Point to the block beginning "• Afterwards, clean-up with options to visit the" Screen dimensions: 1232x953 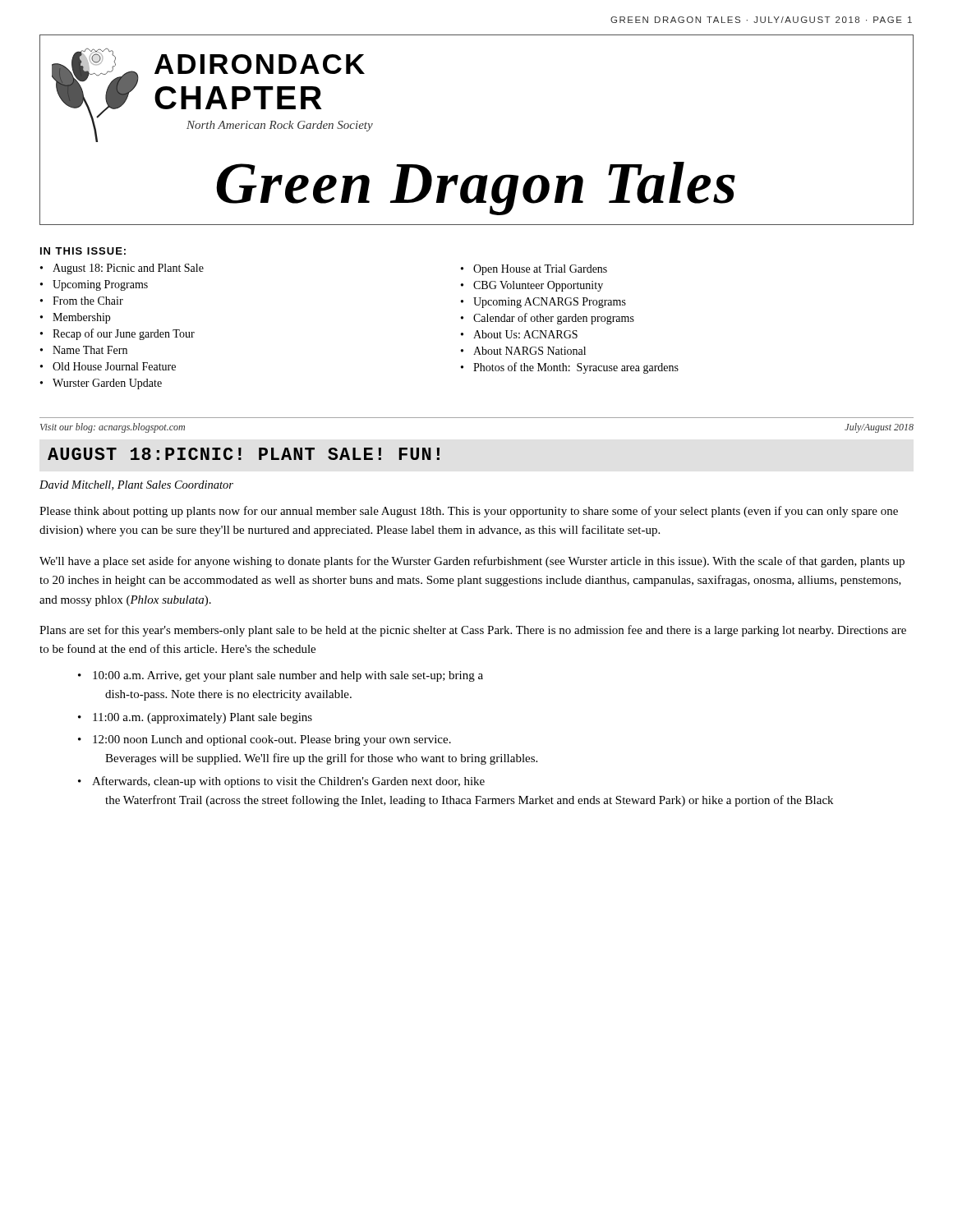[x=495, y=791]
